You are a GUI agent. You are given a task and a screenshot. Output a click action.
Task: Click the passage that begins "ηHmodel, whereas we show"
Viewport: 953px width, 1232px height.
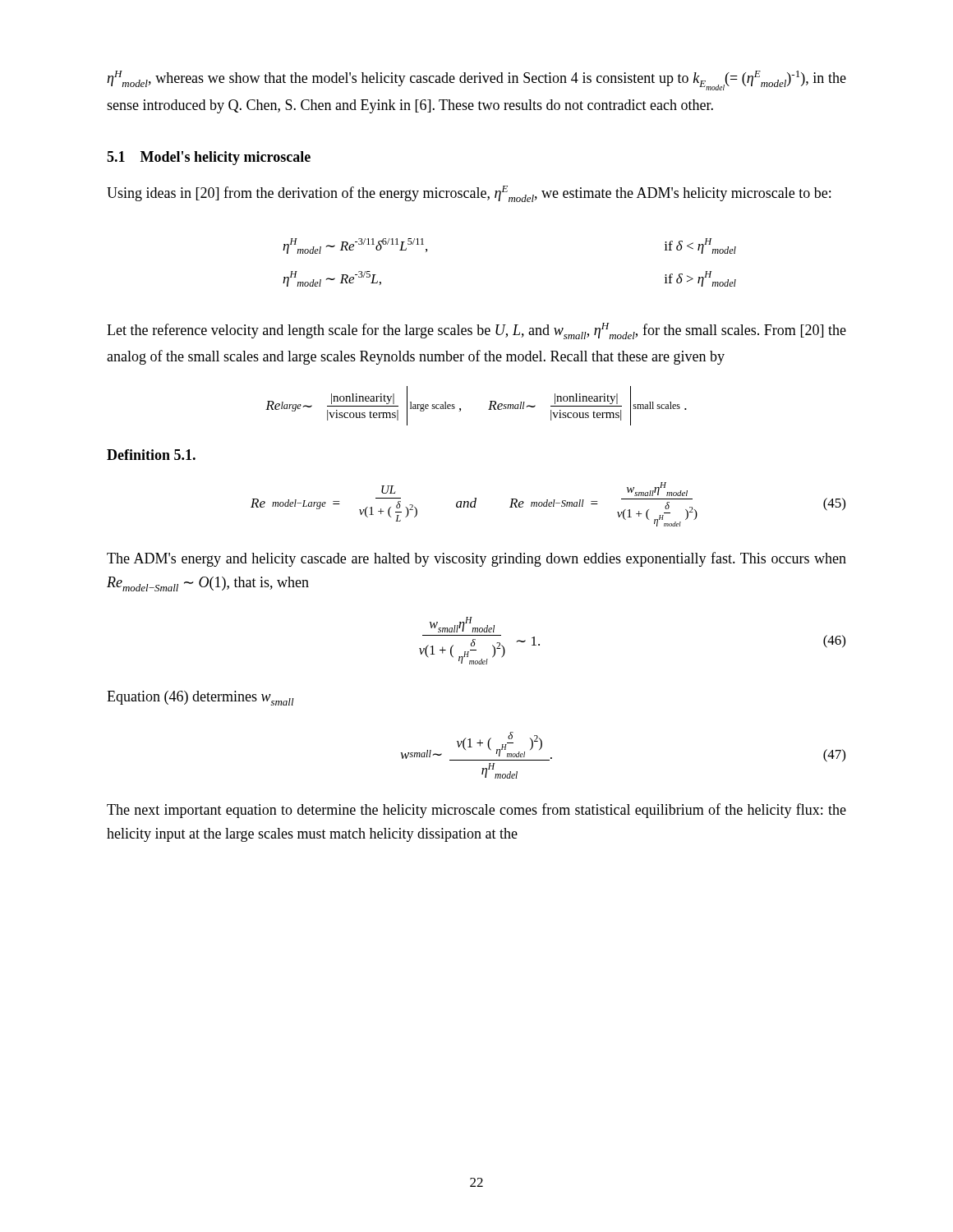coord(476,92)
